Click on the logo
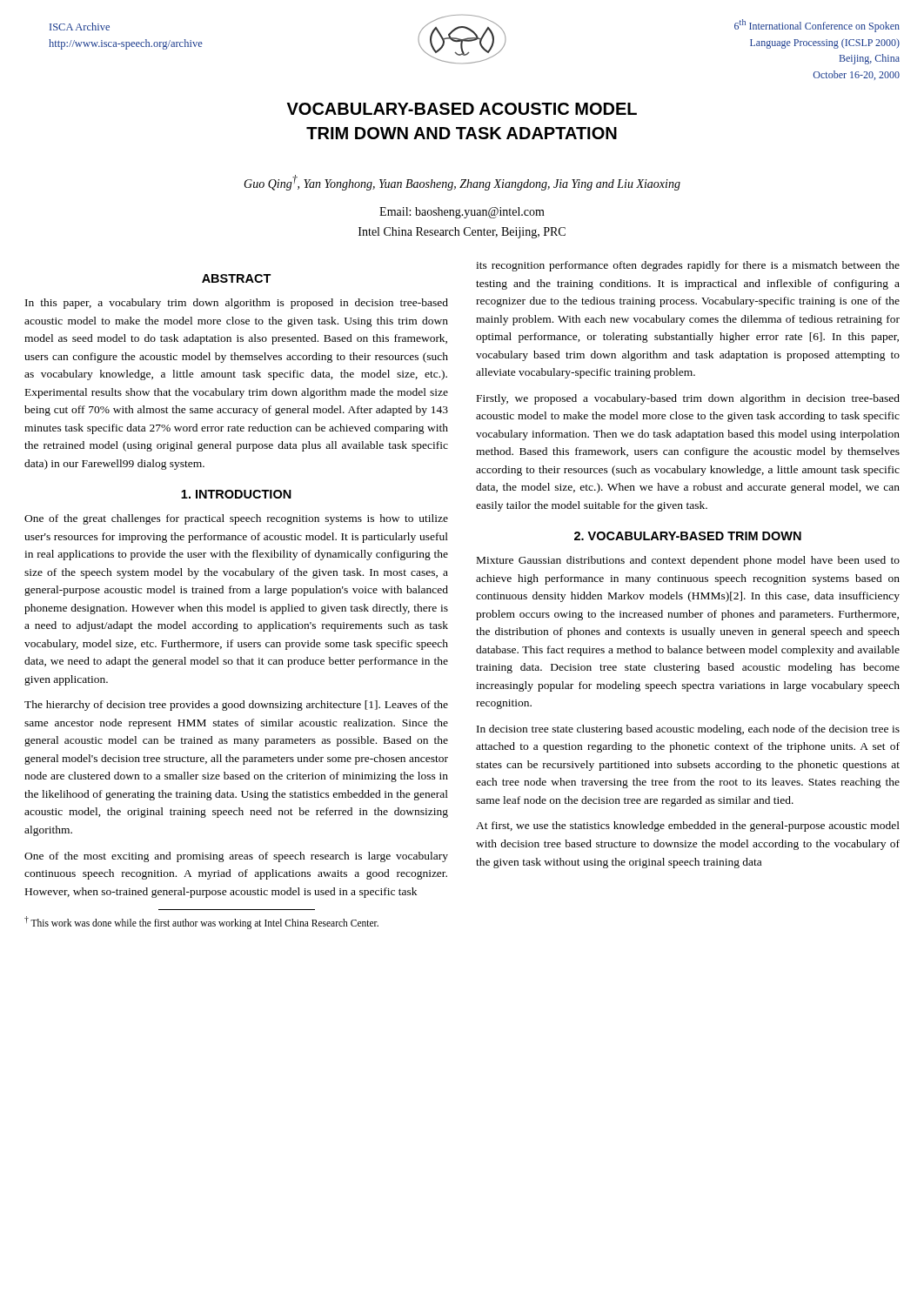Viewport: 924px width, 1305px height. (x=462, y=39)
